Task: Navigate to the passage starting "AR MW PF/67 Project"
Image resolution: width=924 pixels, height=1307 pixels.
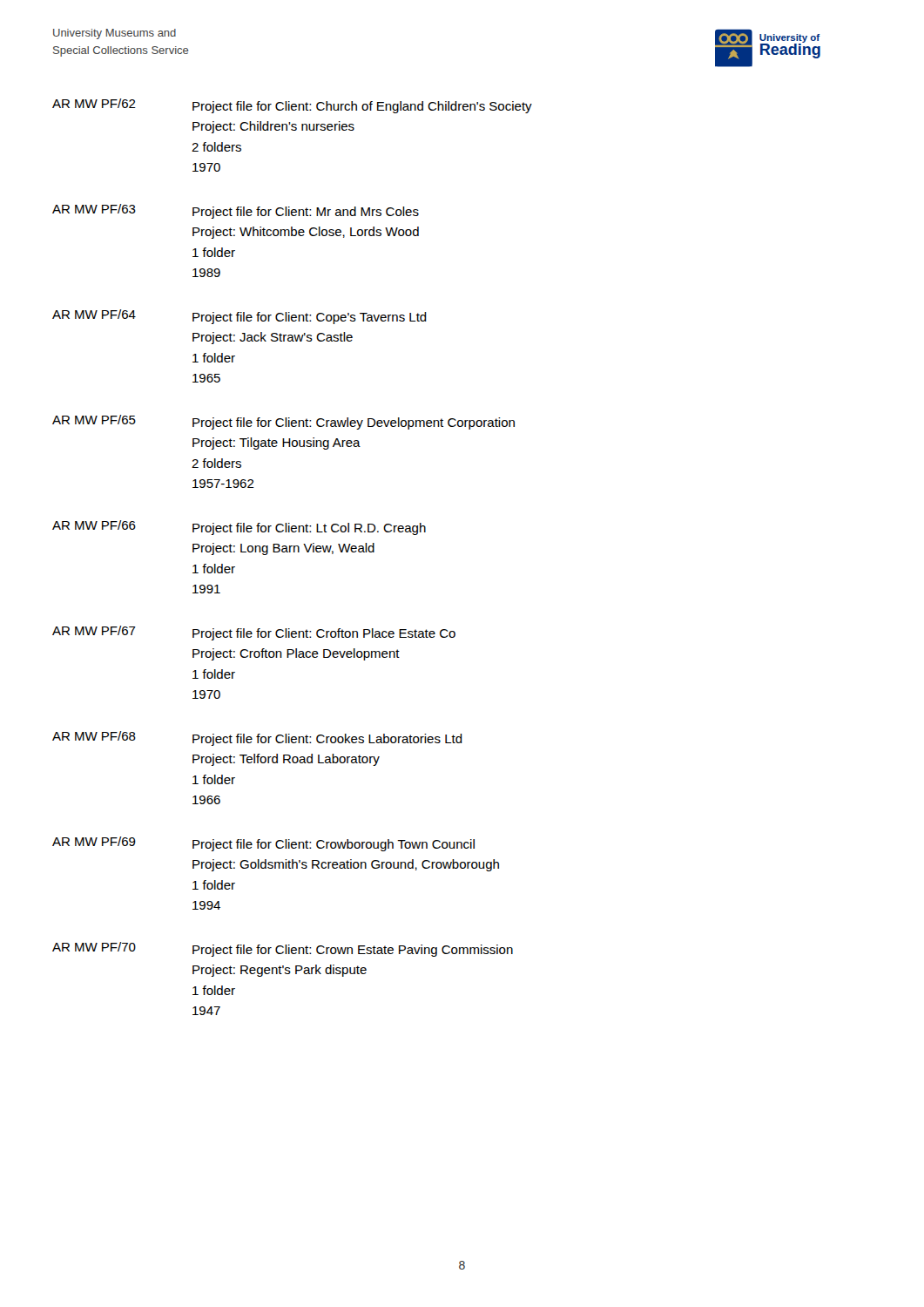Action: pyautogui.click(x=254, y=664)
